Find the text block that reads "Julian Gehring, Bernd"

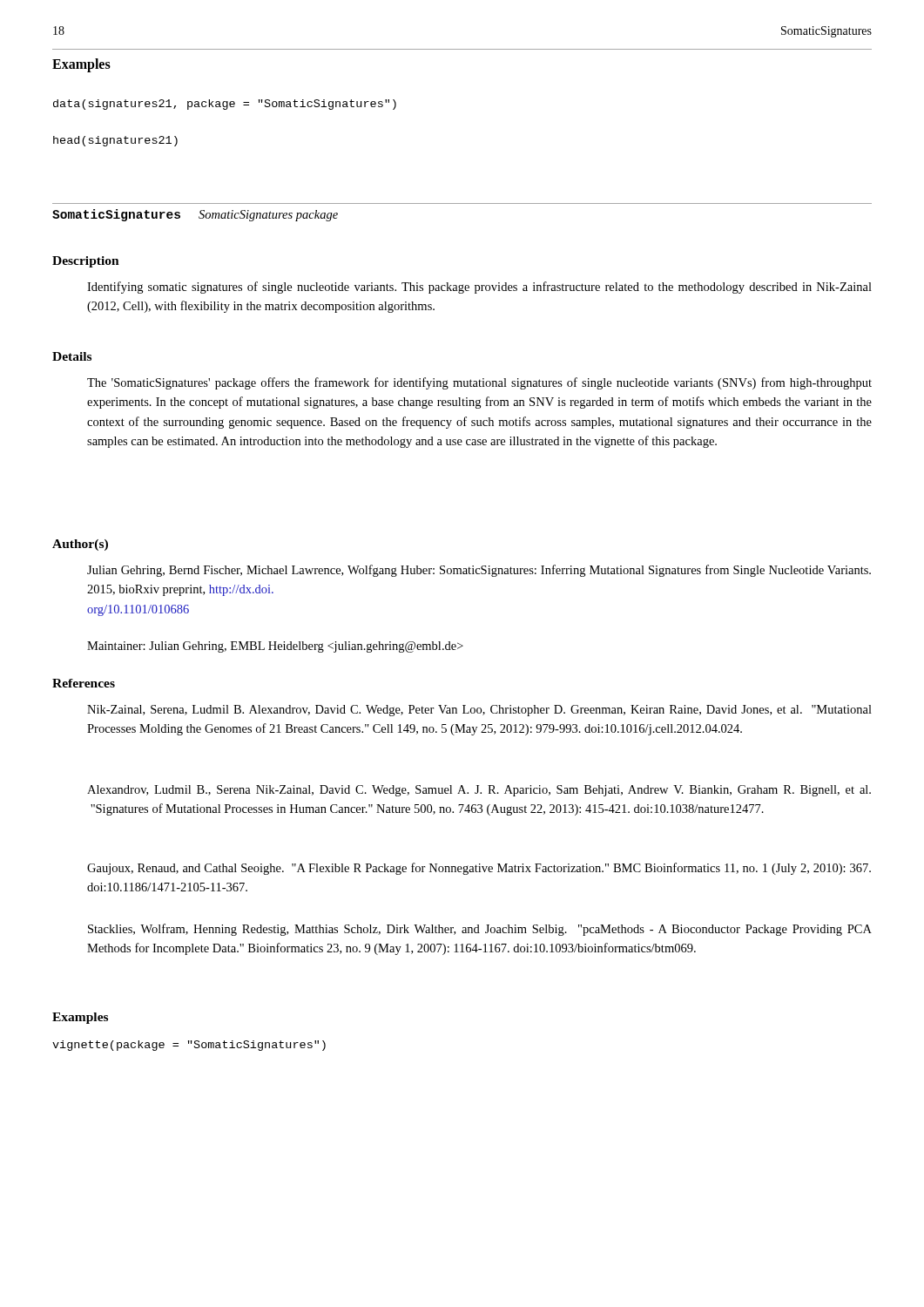click(x=479, y=571)
